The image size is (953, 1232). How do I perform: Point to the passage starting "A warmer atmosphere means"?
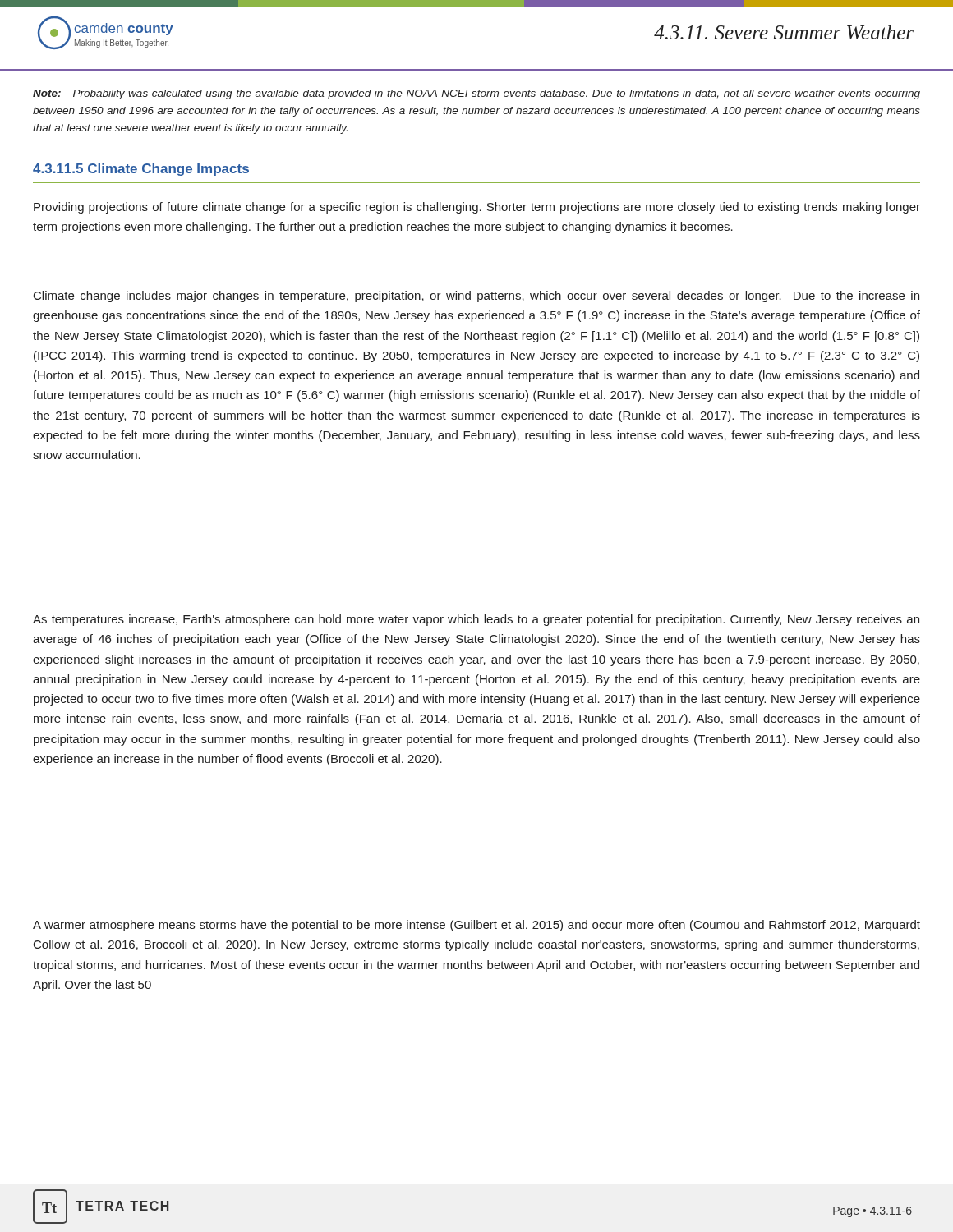click(476, 955)
